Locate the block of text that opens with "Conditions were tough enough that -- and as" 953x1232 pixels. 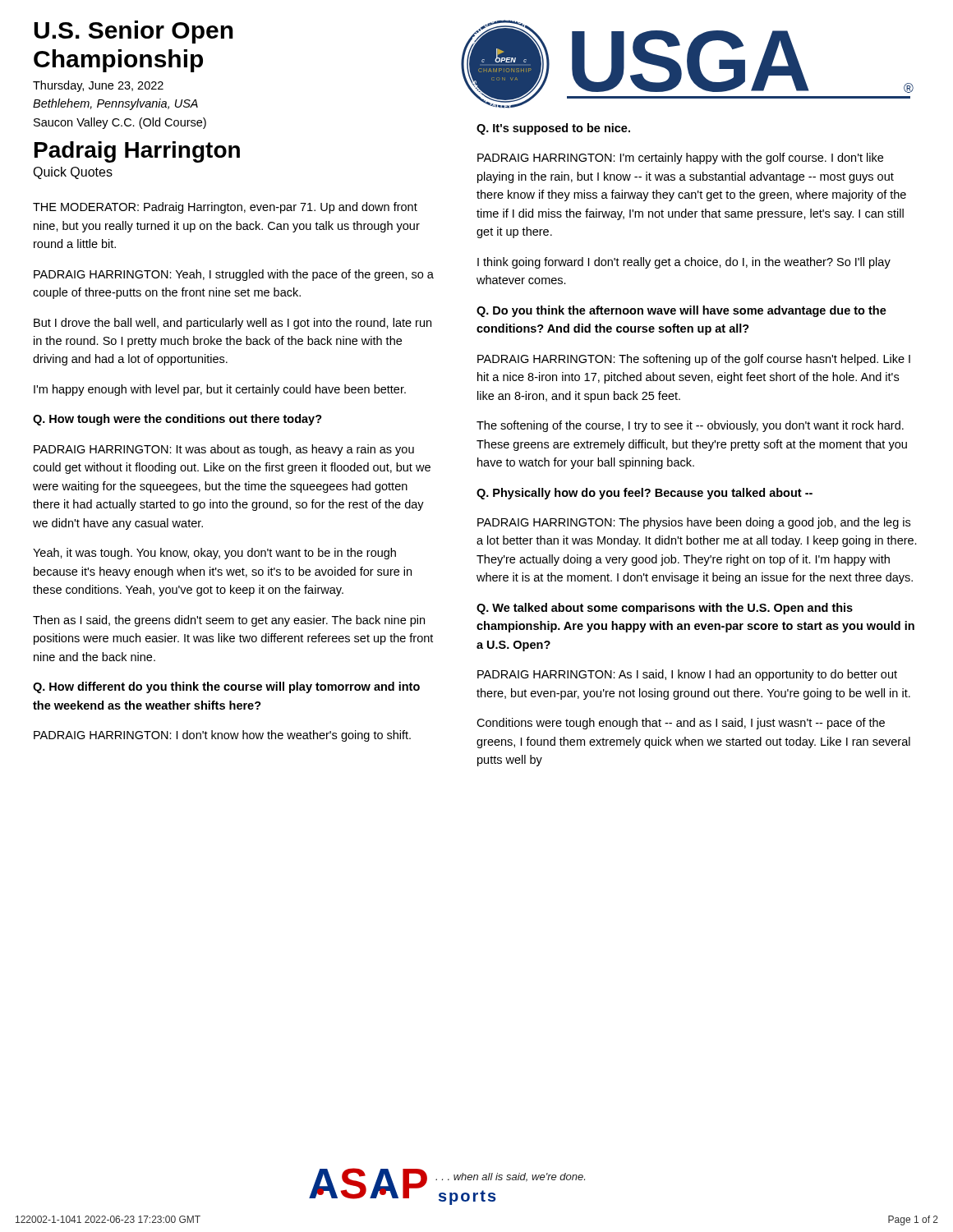point(694,741)
